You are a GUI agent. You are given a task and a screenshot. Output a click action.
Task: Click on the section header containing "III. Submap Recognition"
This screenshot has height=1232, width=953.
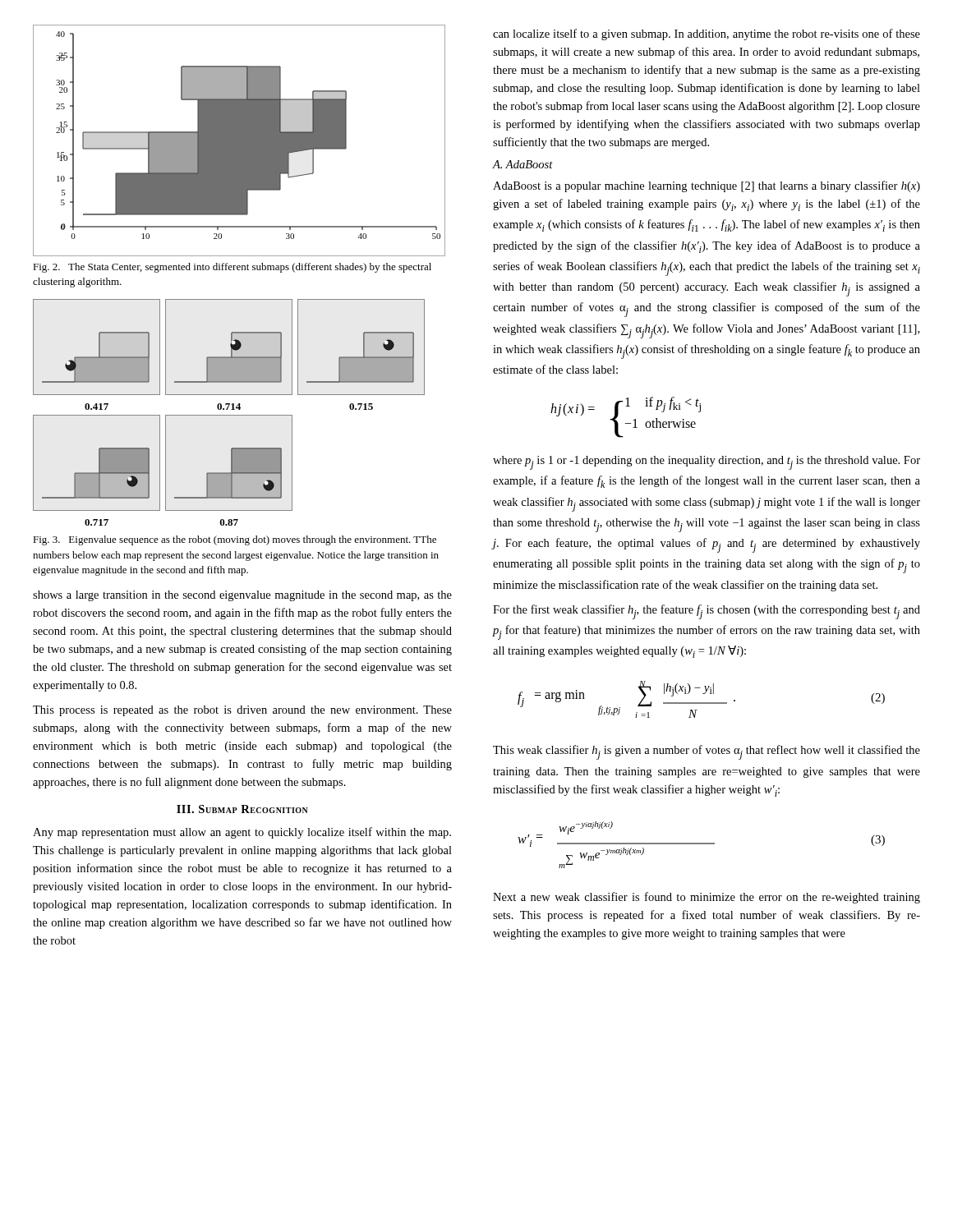242,809
